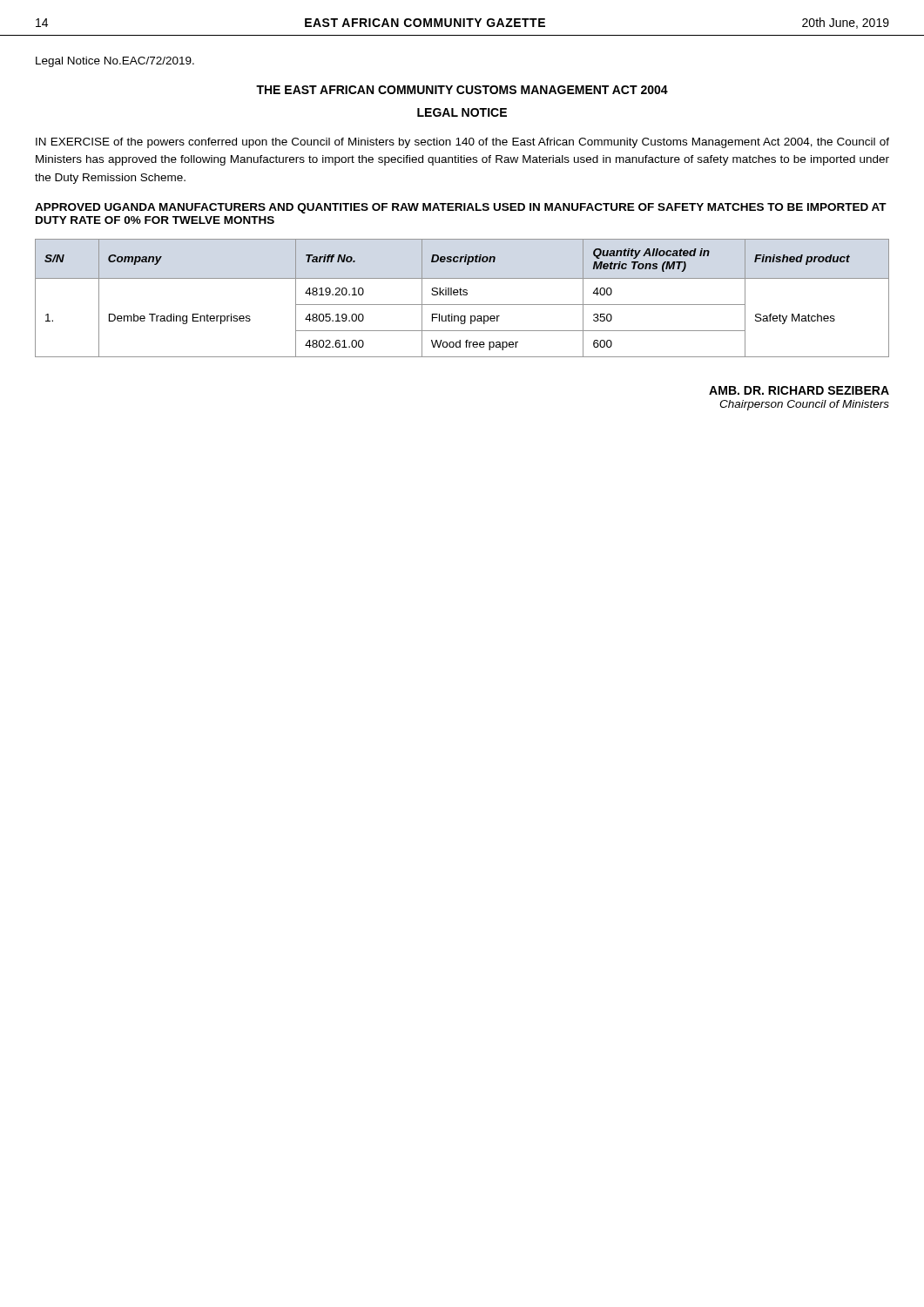
Task: Find the section header on this page that starts "APPROVED UGANDA MANUFACTURERS AND"
Action: pyautogui.click(x=460, y=213)
